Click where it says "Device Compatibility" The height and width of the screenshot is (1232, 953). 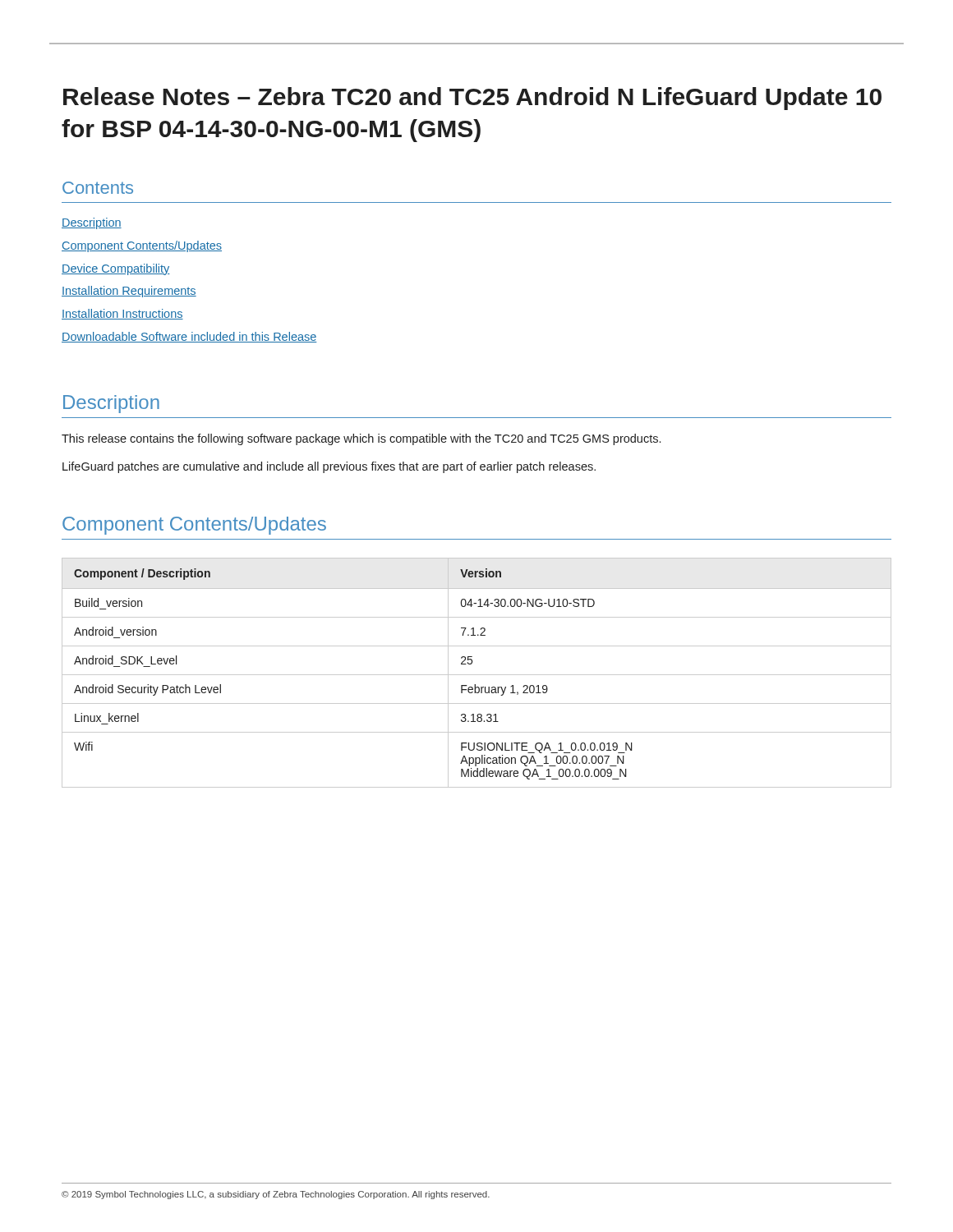point(116,268)
